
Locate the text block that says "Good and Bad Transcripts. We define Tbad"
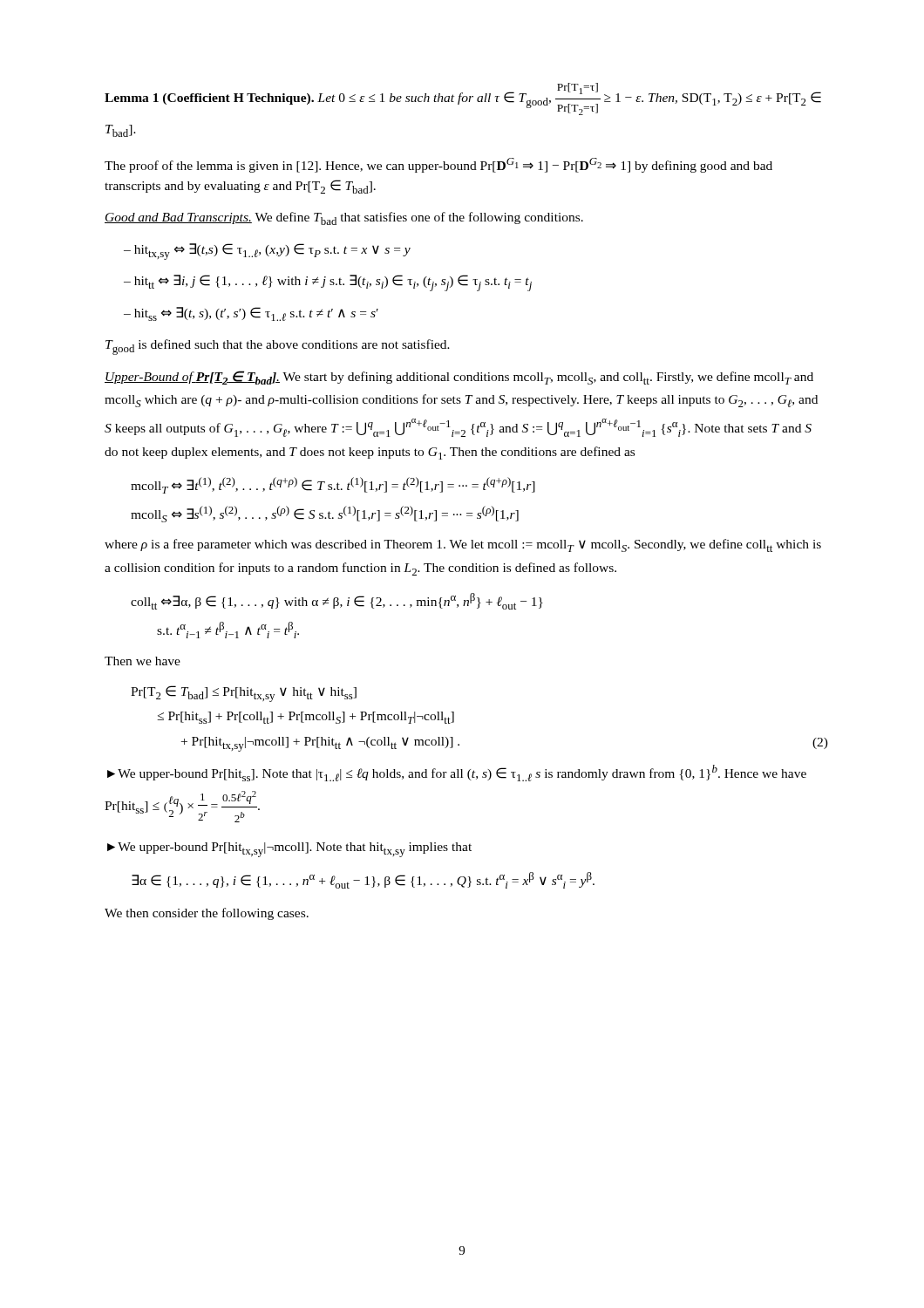466,219
